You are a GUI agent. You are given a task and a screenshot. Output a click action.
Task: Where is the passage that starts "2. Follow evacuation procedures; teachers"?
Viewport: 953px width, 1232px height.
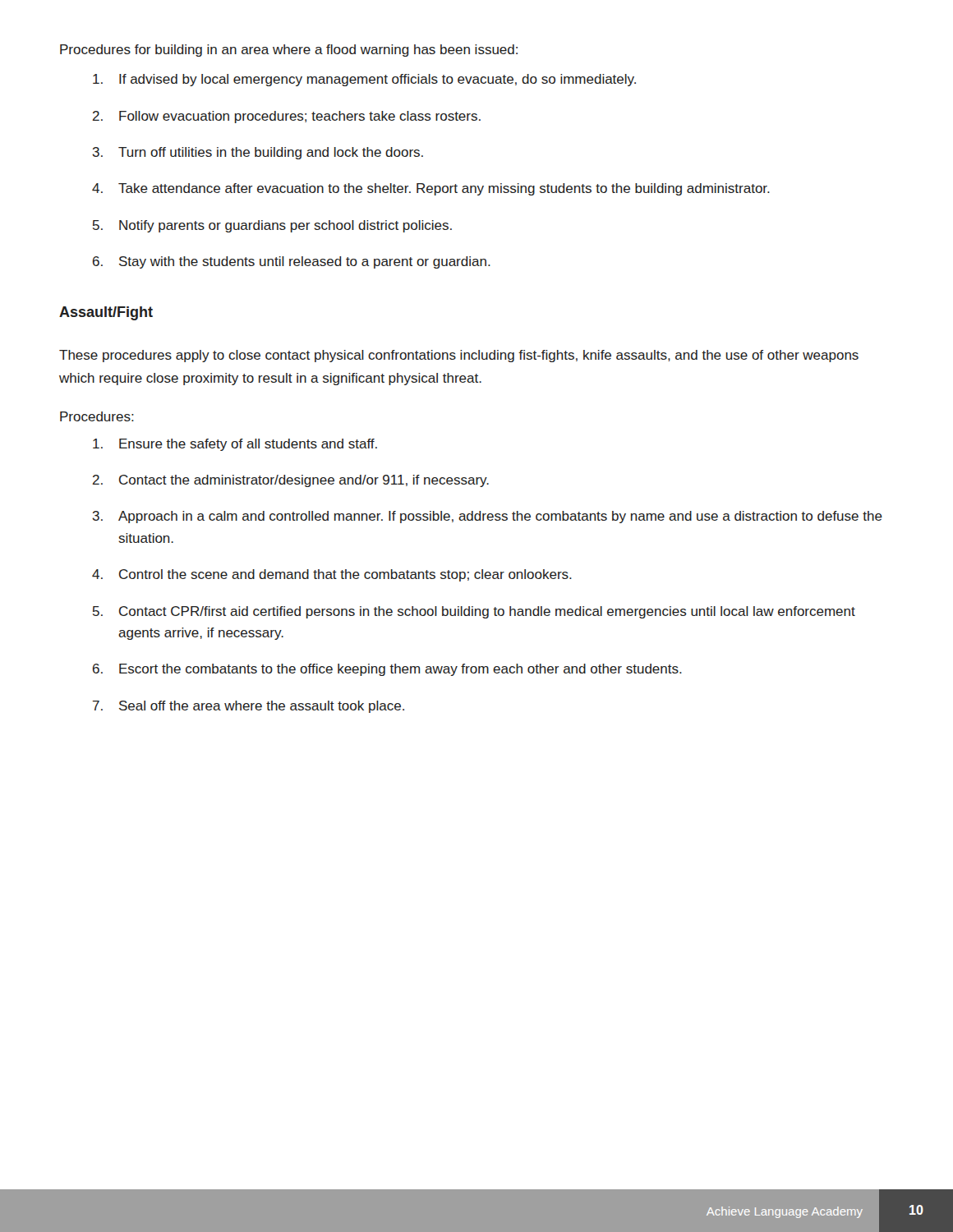pos(287,117)
